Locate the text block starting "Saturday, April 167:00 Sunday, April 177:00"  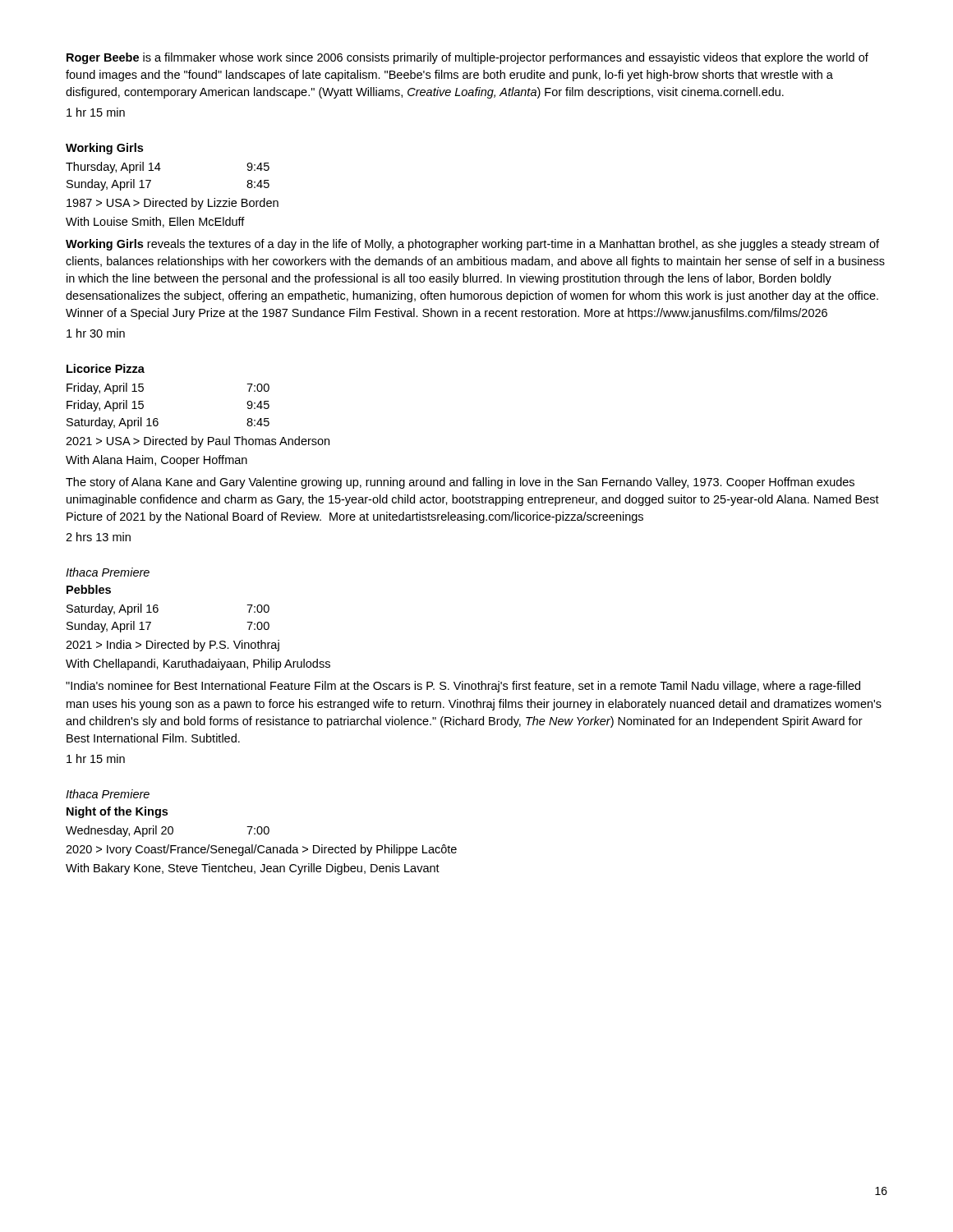point(476,684)
